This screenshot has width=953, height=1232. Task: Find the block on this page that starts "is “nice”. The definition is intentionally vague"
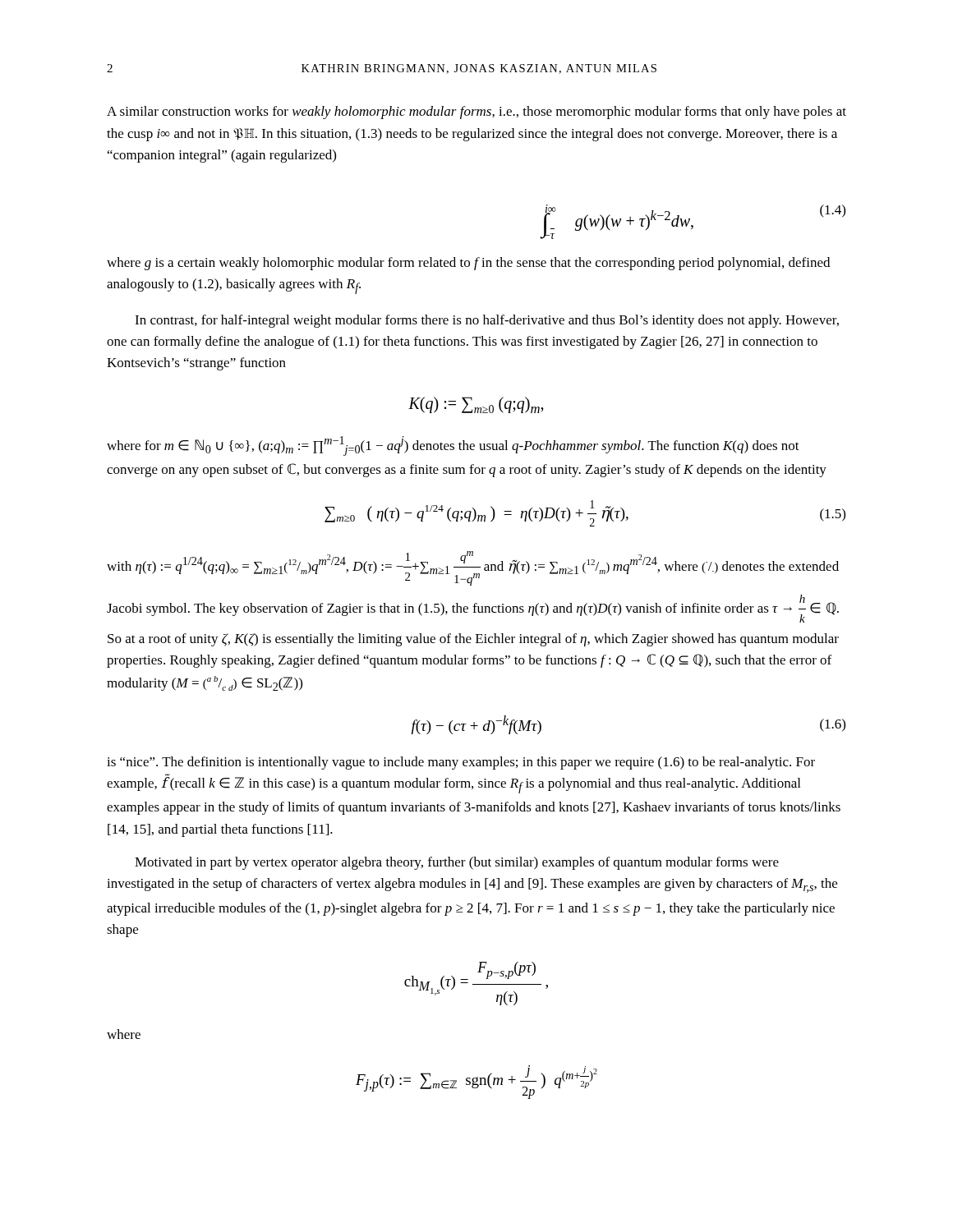[x=476, y=846]
